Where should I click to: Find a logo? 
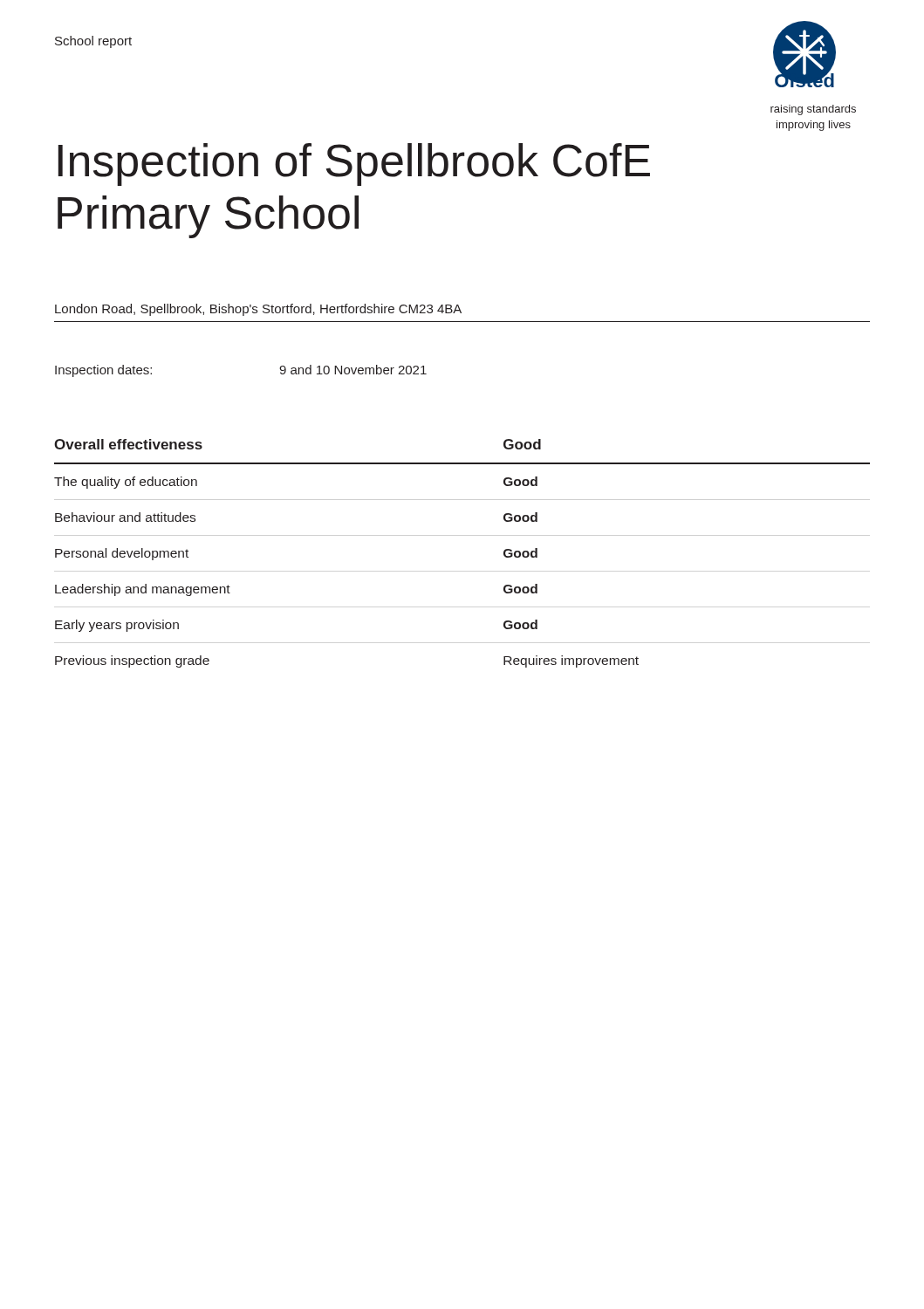coord(813,76)
